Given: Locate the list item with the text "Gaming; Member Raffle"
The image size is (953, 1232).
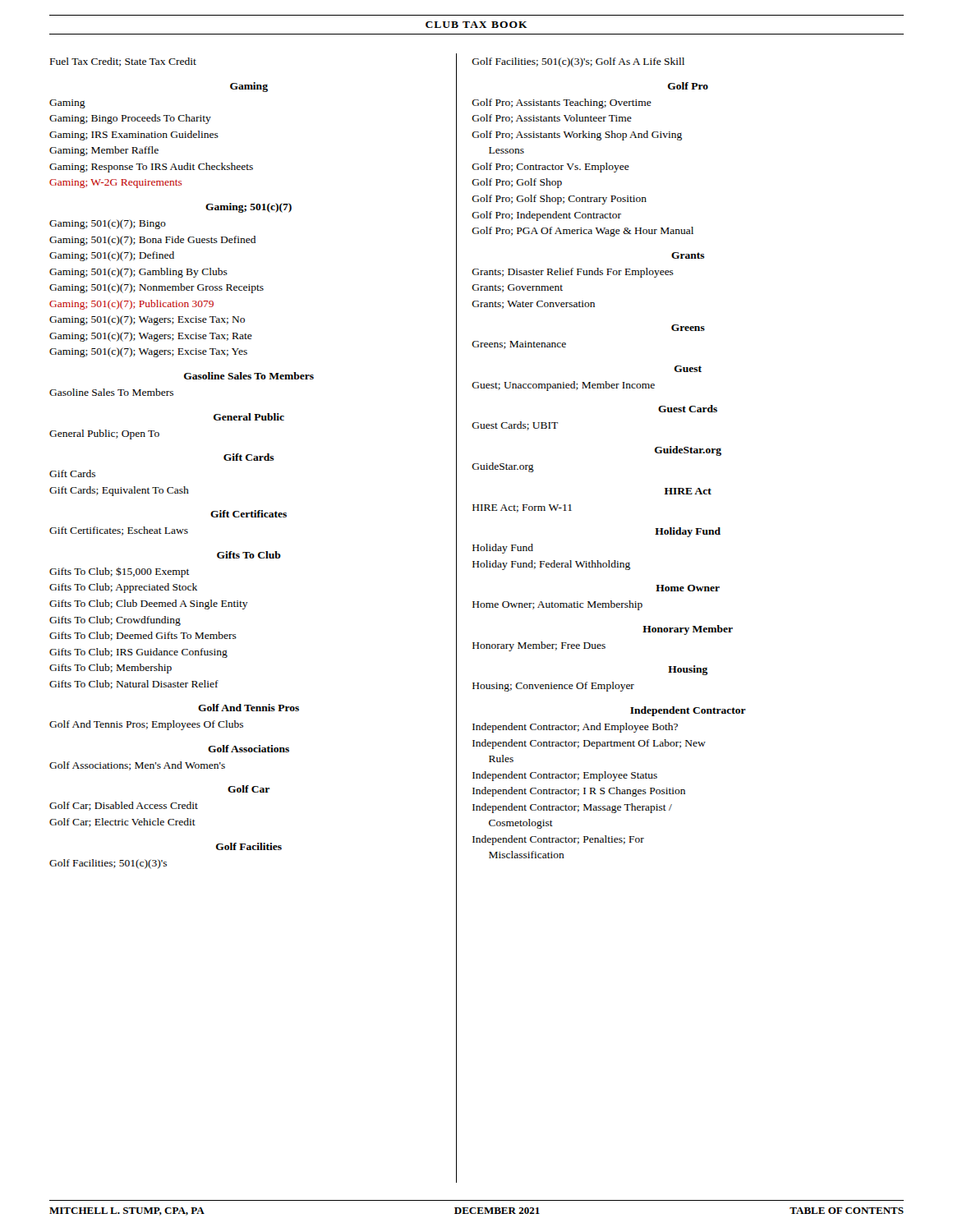Looking at the screenshot, I should pos(104,150).
